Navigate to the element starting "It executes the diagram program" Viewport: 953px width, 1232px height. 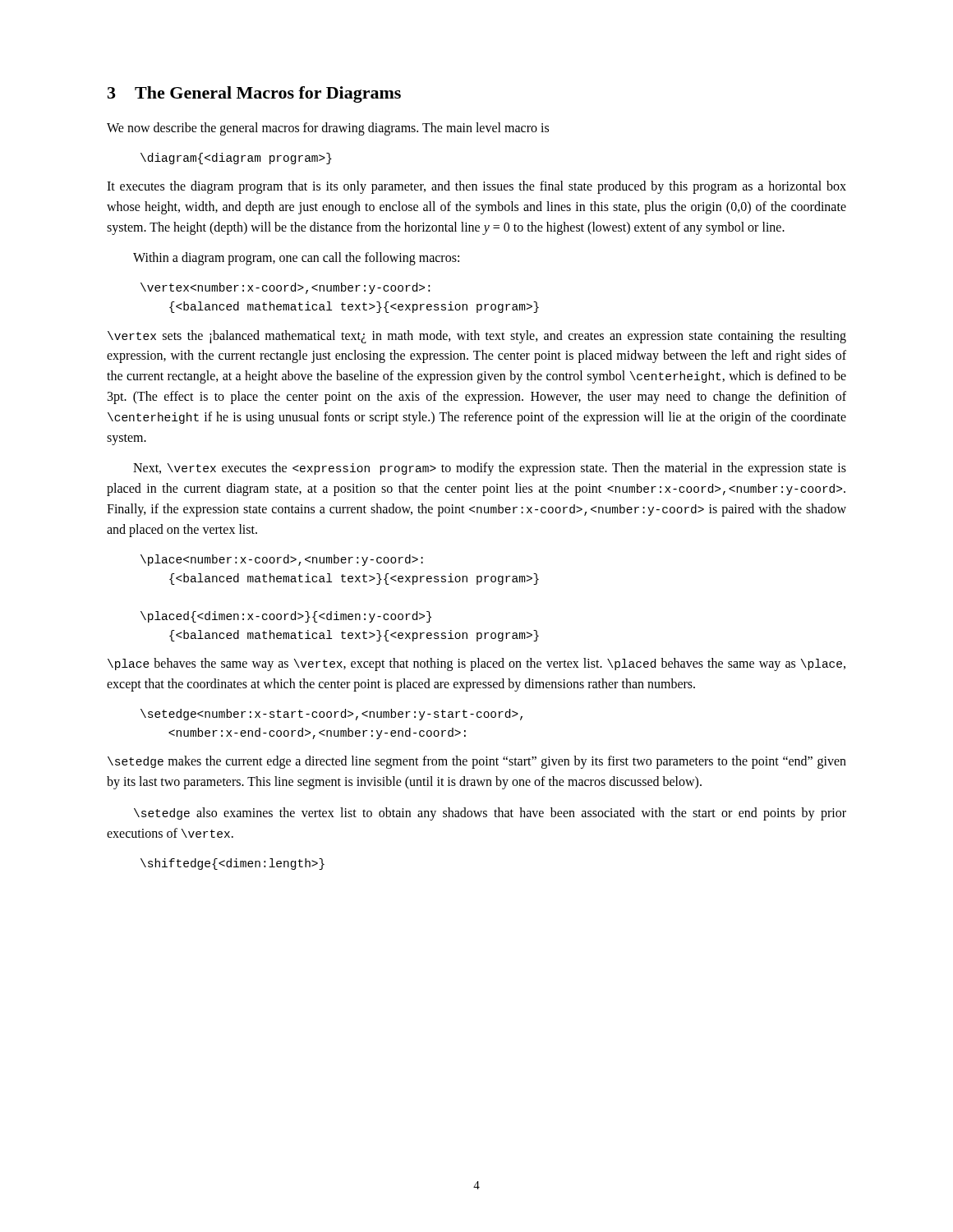(476, 223)
